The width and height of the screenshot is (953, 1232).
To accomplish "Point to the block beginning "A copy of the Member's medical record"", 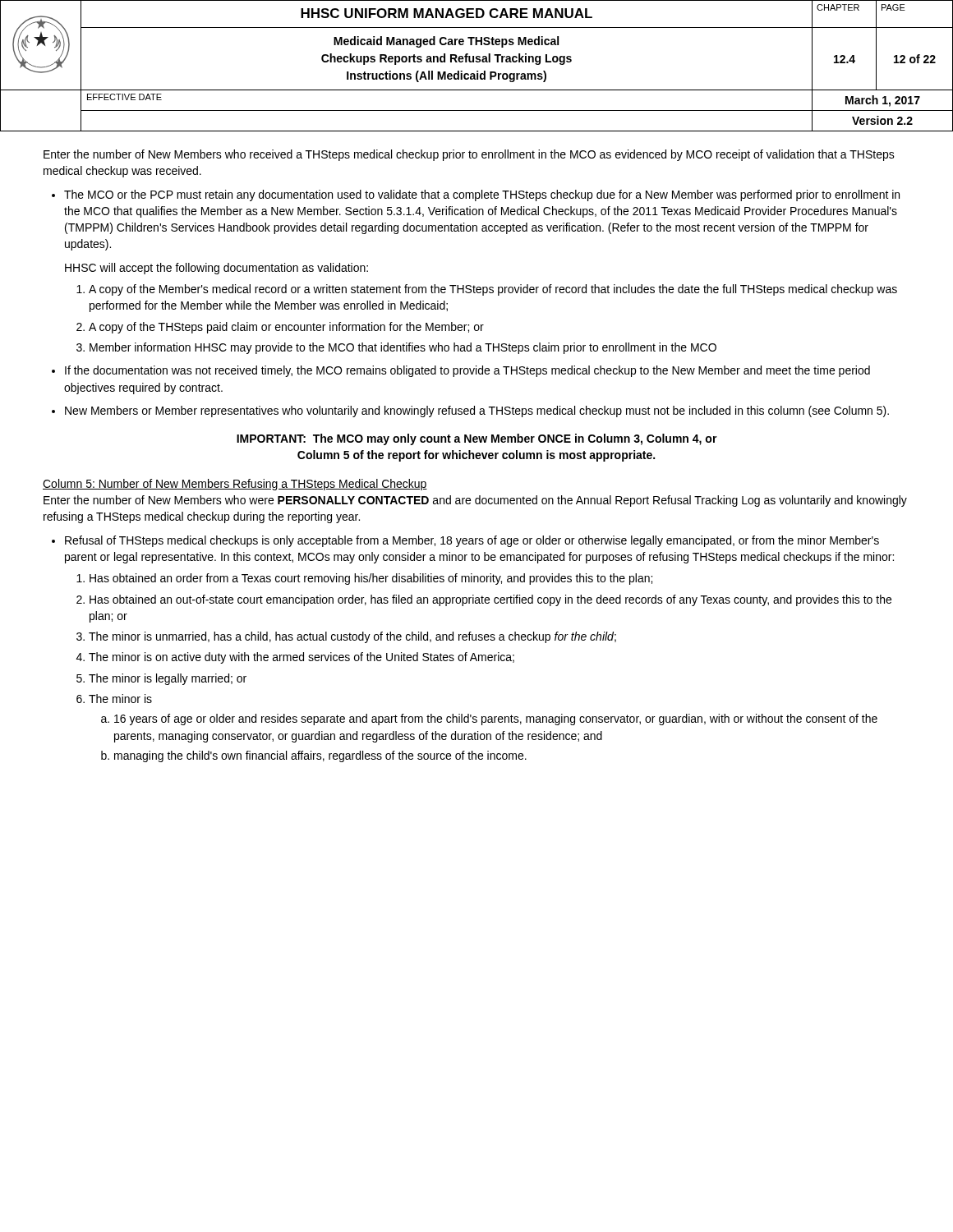I will pos(493,298).
